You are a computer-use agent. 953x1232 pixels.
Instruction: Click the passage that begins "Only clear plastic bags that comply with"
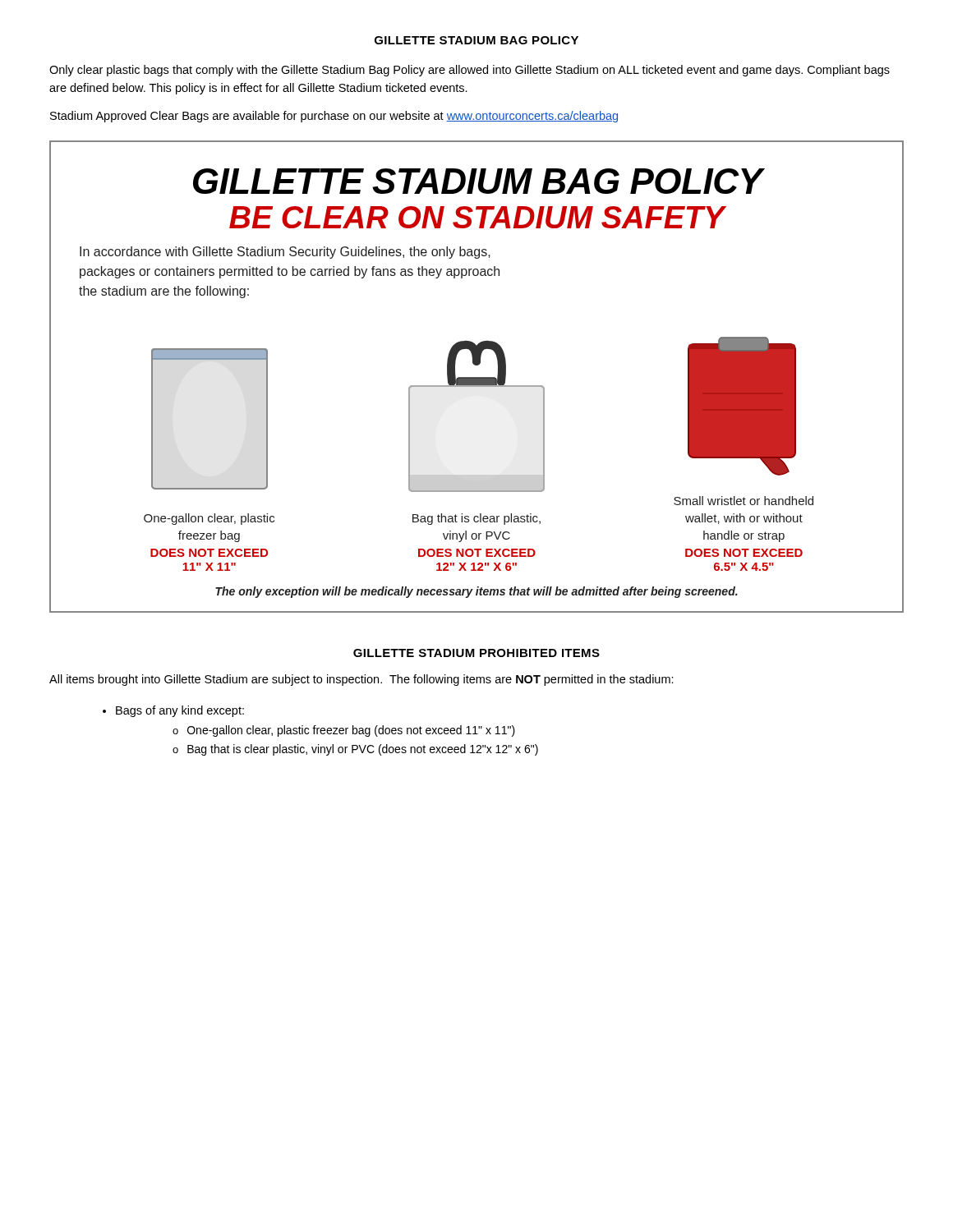(470, 79)
